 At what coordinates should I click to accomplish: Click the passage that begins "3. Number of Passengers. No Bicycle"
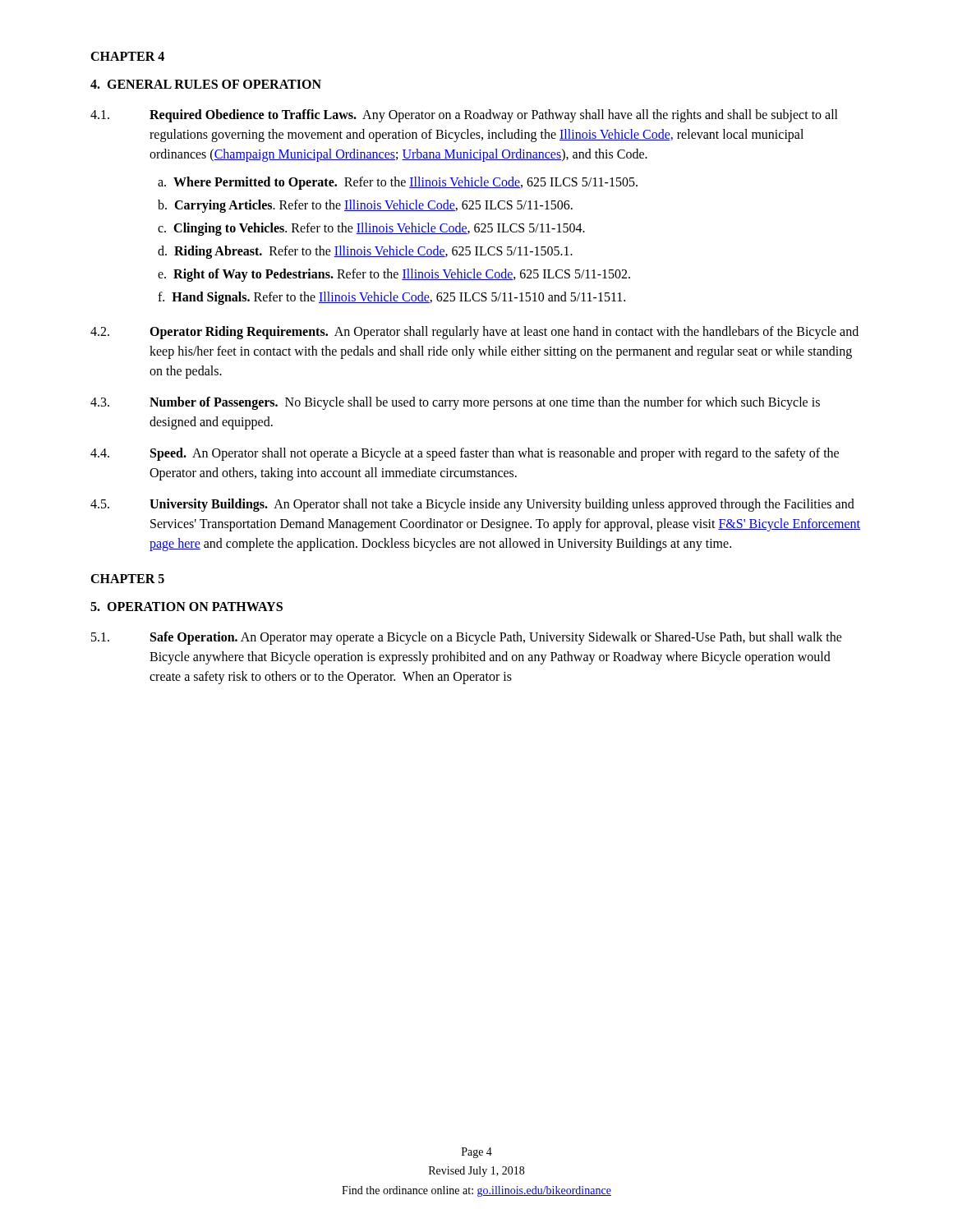(x=476, y=412)
